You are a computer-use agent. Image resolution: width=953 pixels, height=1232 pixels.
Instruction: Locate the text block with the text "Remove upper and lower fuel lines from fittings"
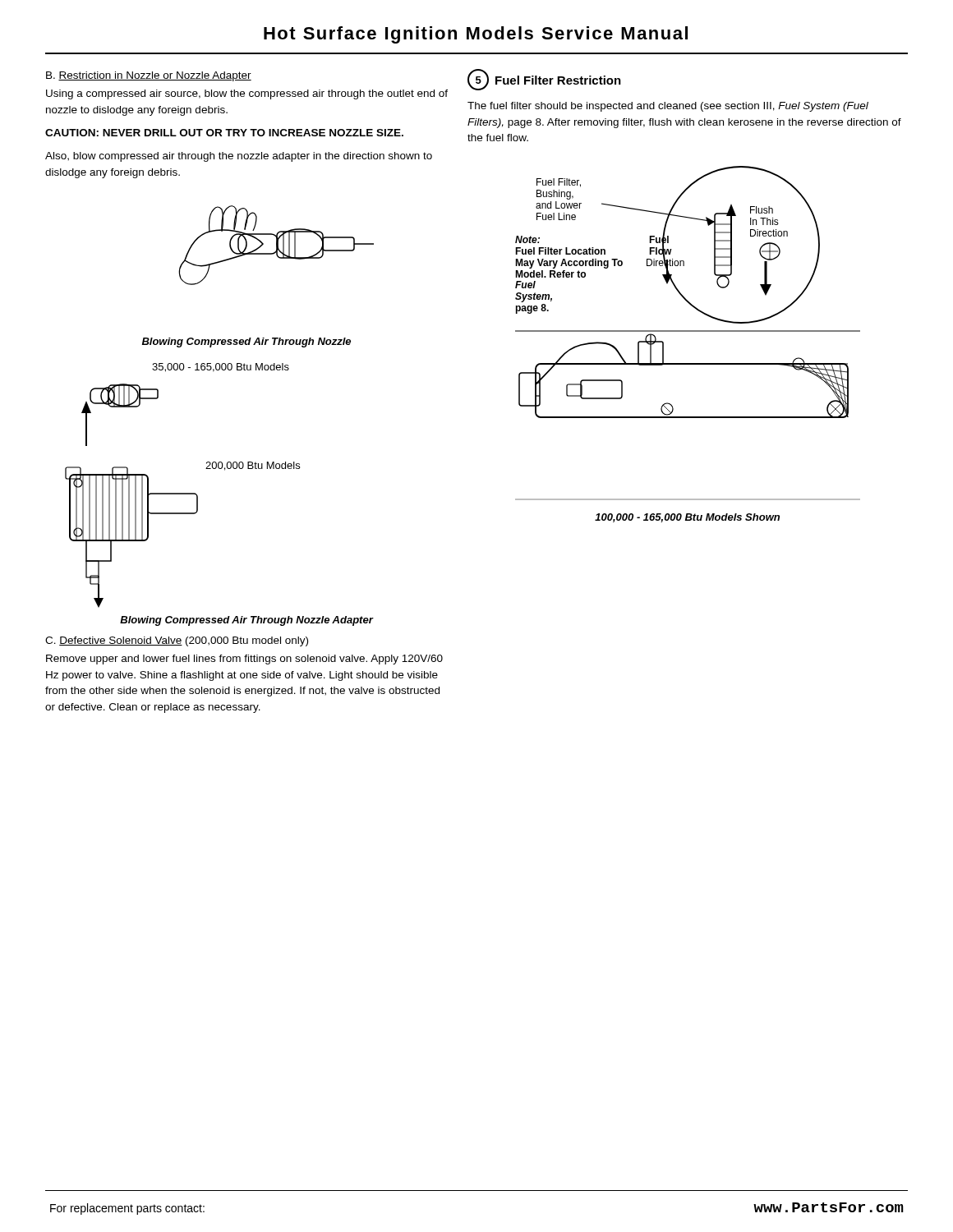click(244, 683)
